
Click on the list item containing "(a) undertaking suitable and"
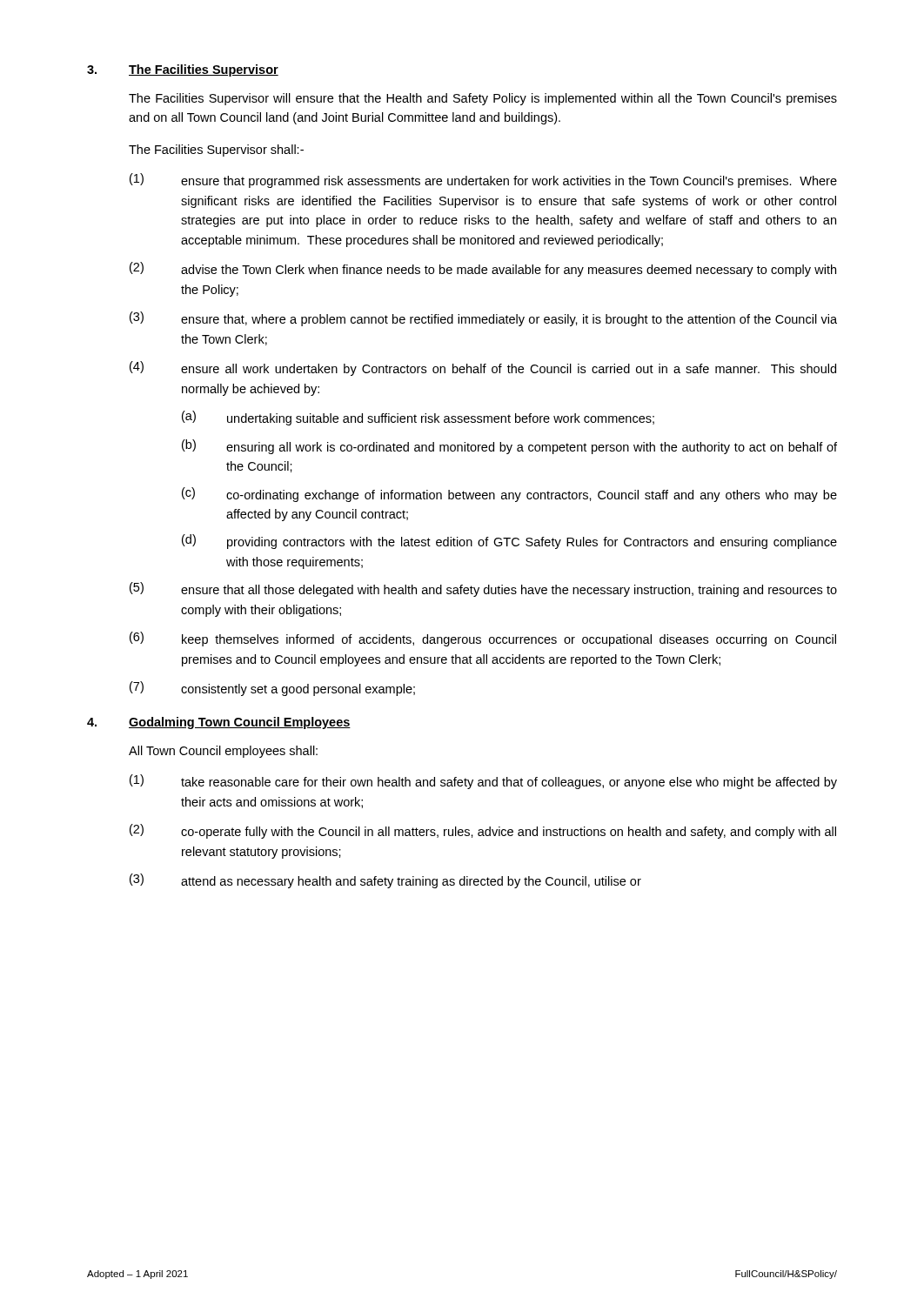tap(509, 419)
